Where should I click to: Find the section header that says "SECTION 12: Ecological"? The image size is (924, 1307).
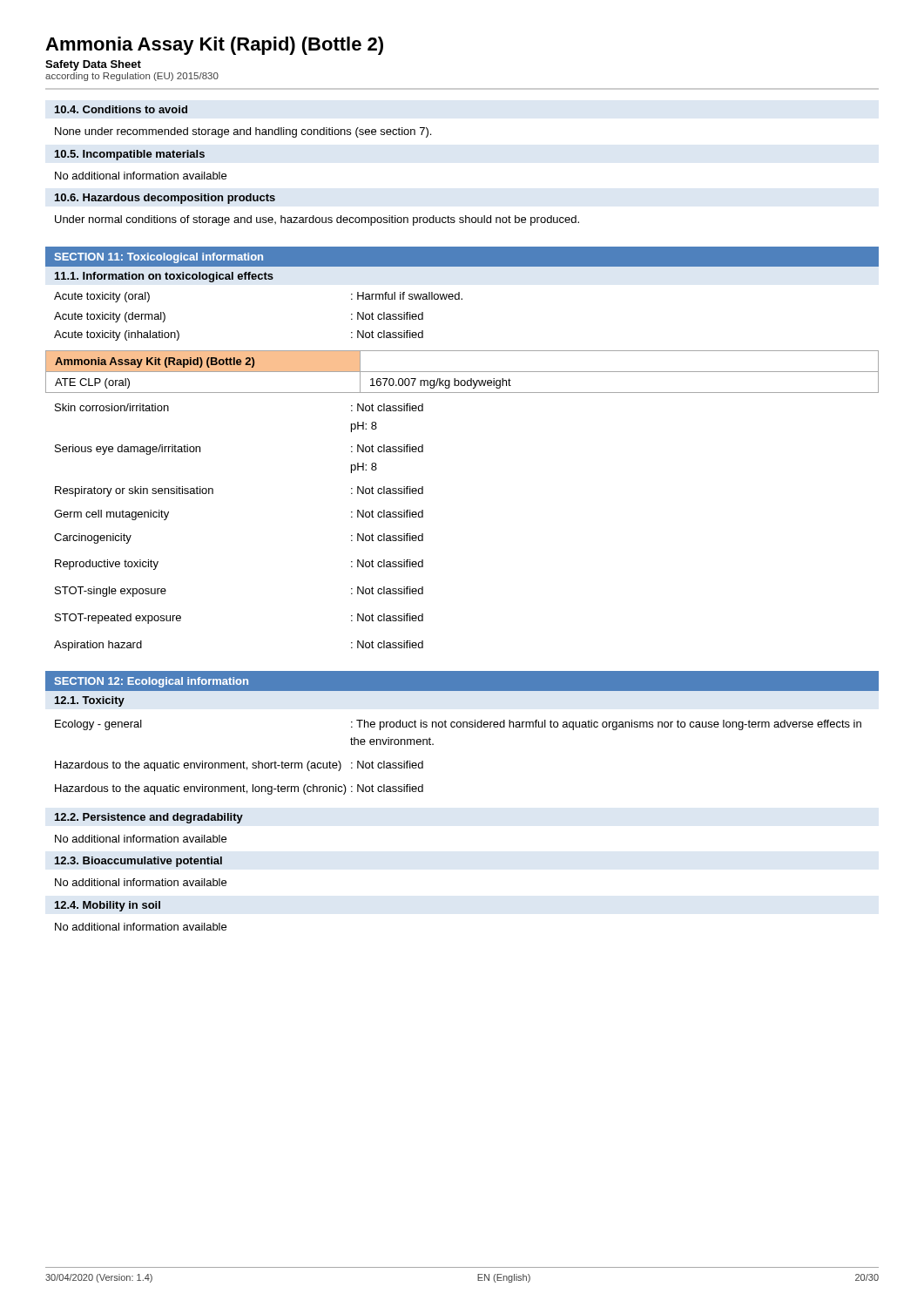(x=151, y=681)
